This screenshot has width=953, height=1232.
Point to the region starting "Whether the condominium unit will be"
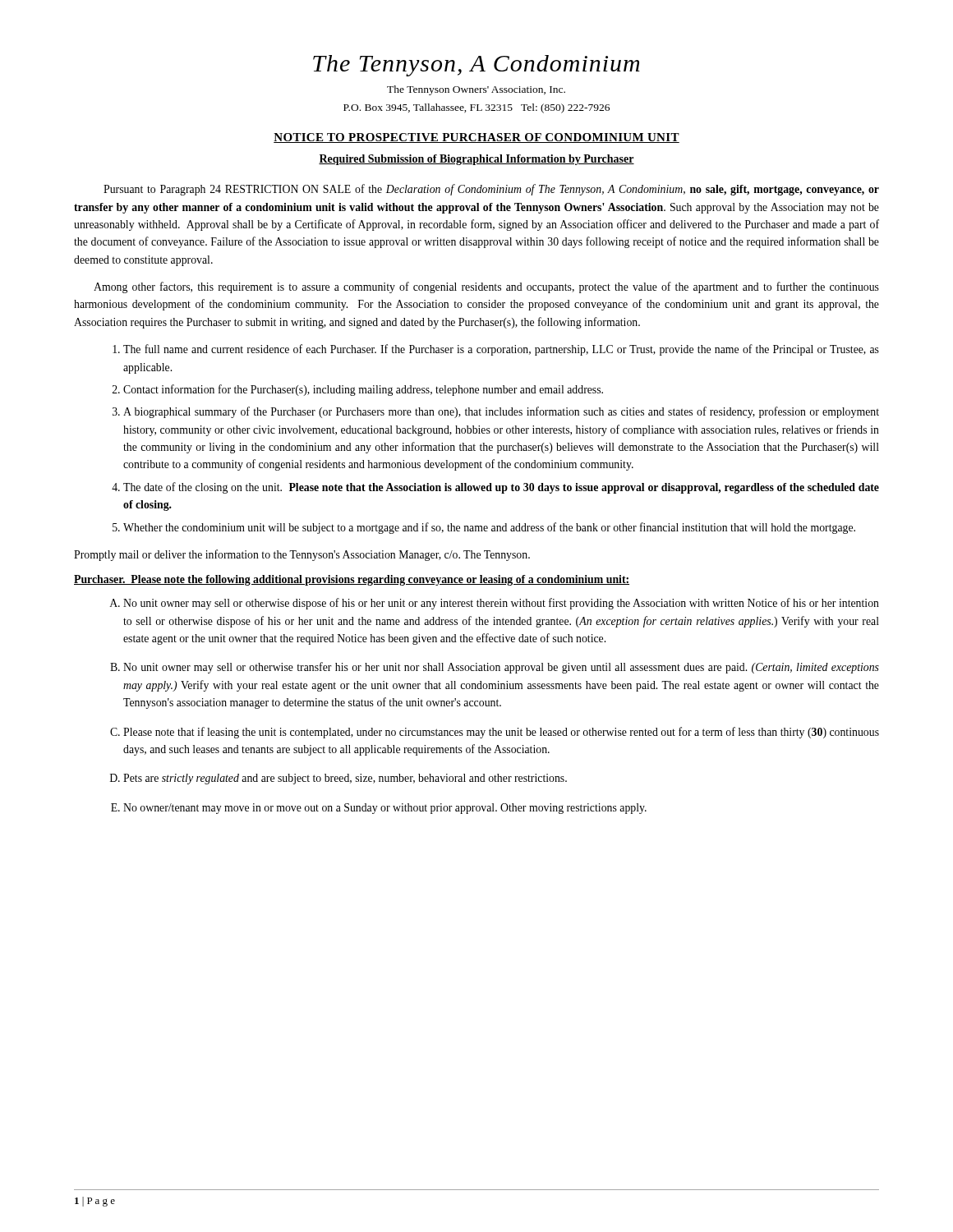pyautogui.click(x=490, y=527)
